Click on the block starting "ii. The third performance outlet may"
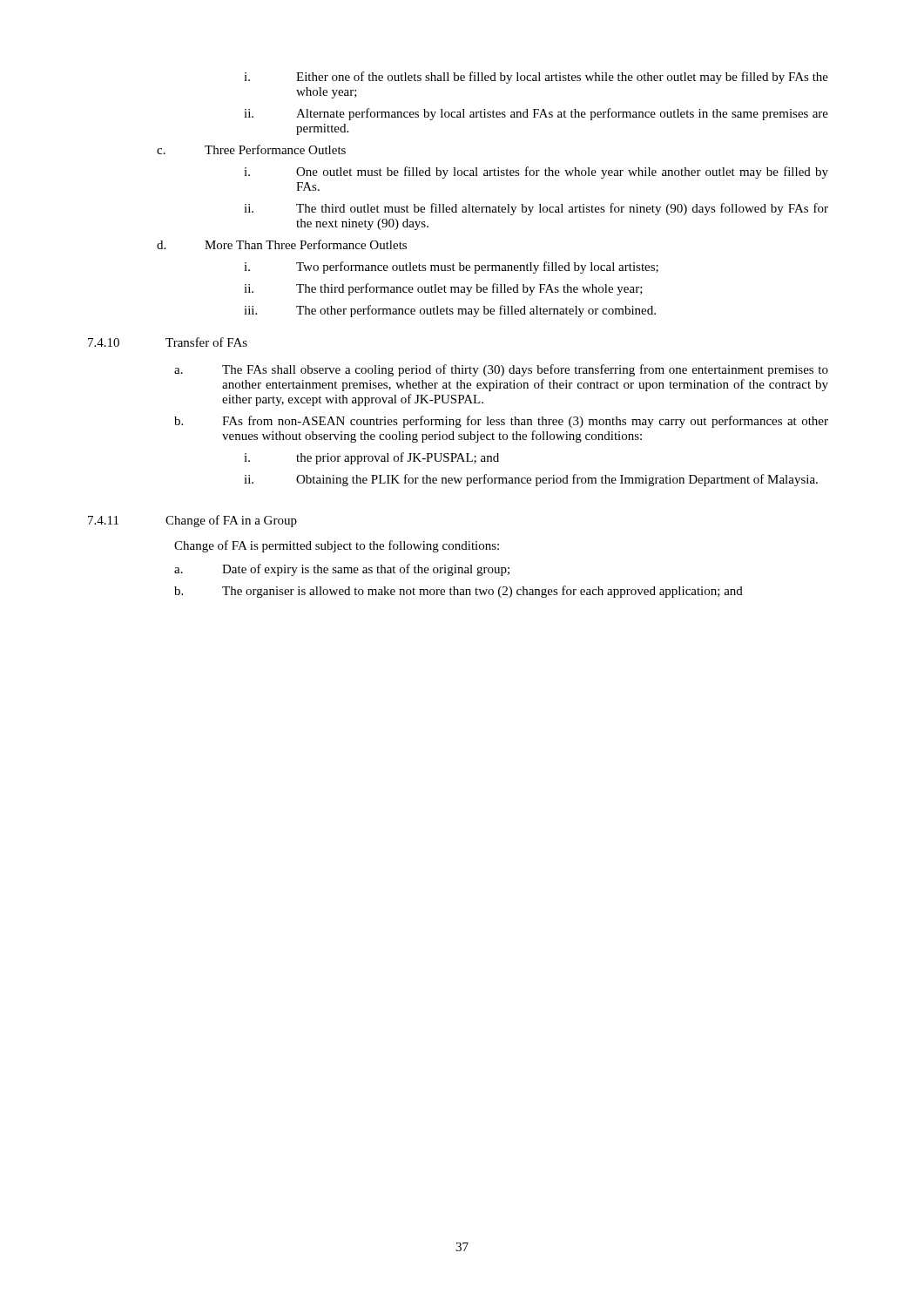924x1307 pixels. (462, 289)
